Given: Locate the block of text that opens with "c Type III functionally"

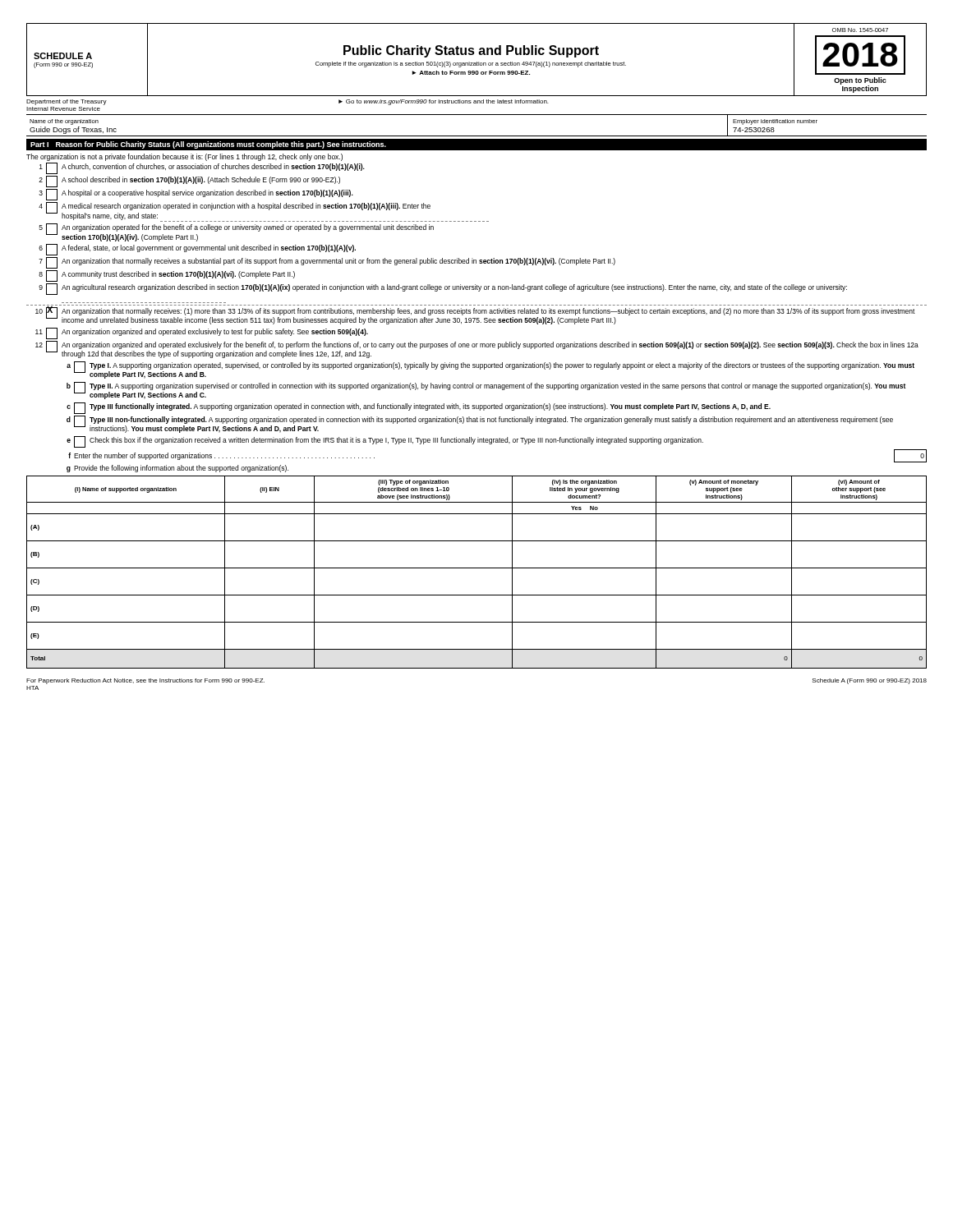Looking at the screenshot, I should pos(492,408).
